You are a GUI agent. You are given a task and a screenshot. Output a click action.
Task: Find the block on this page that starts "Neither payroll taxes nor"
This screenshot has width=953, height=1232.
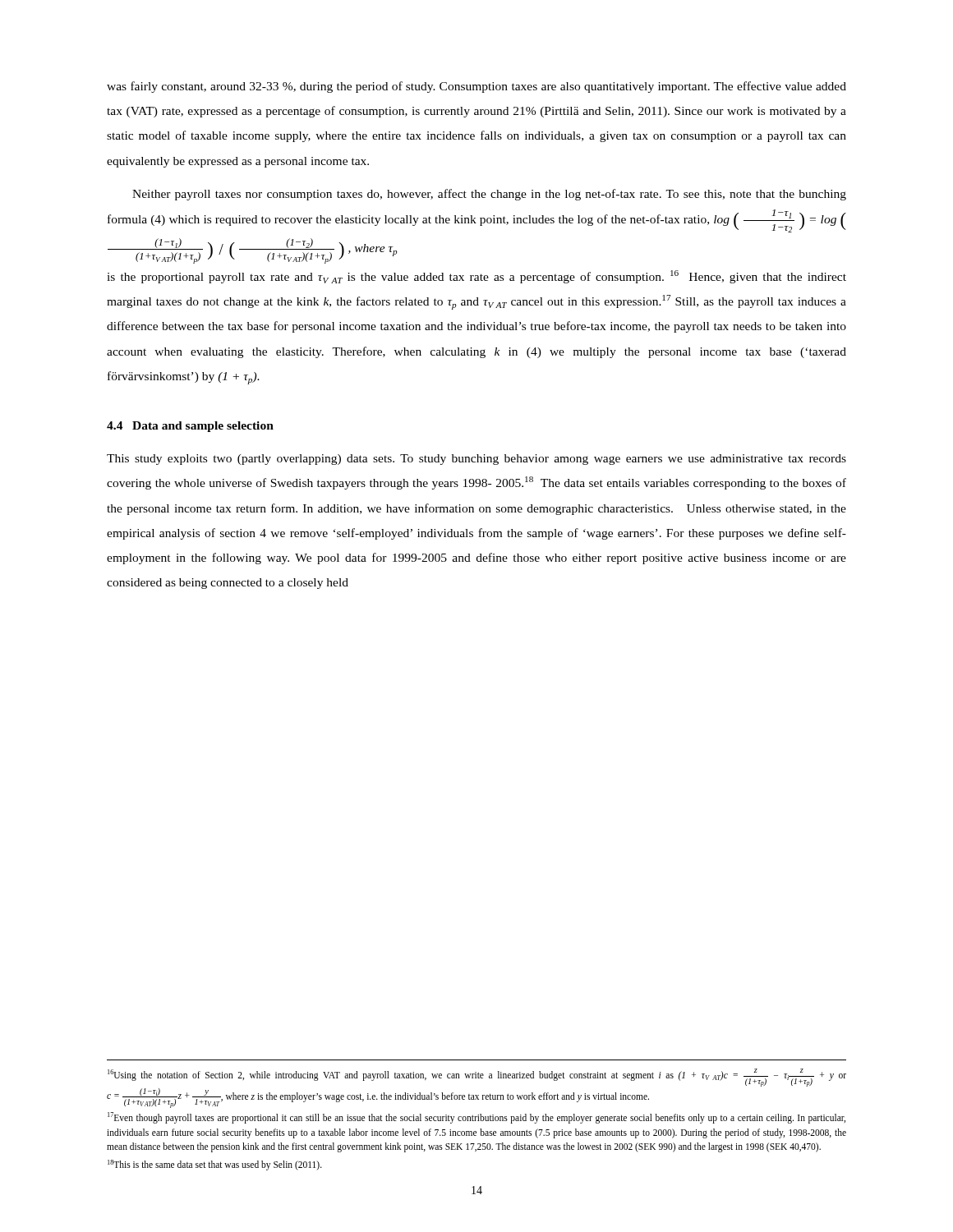[476, 283]
